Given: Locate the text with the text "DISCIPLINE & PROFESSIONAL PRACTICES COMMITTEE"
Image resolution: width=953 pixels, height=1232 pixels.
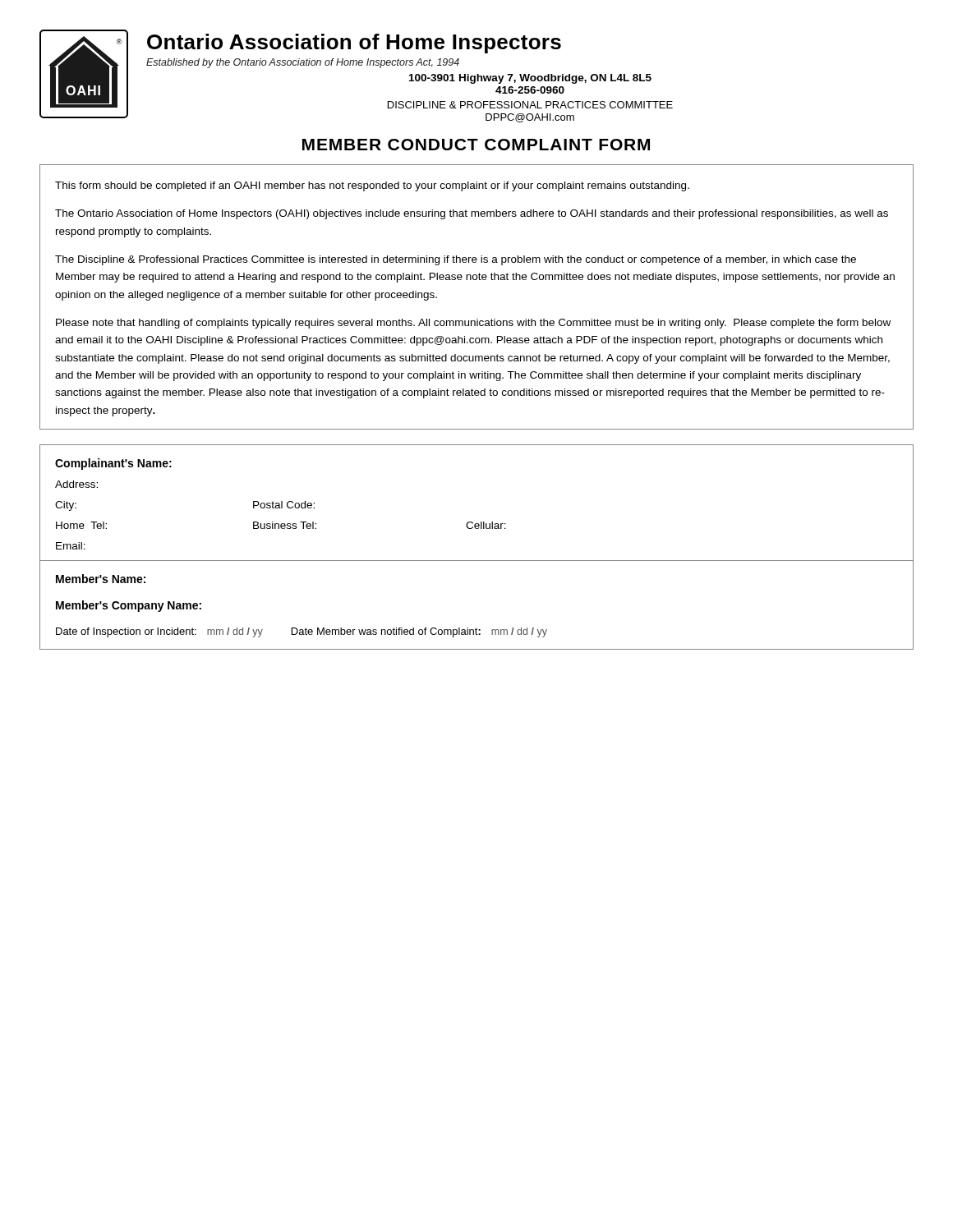Looking at the screenshot, I should tap(530, 105).
